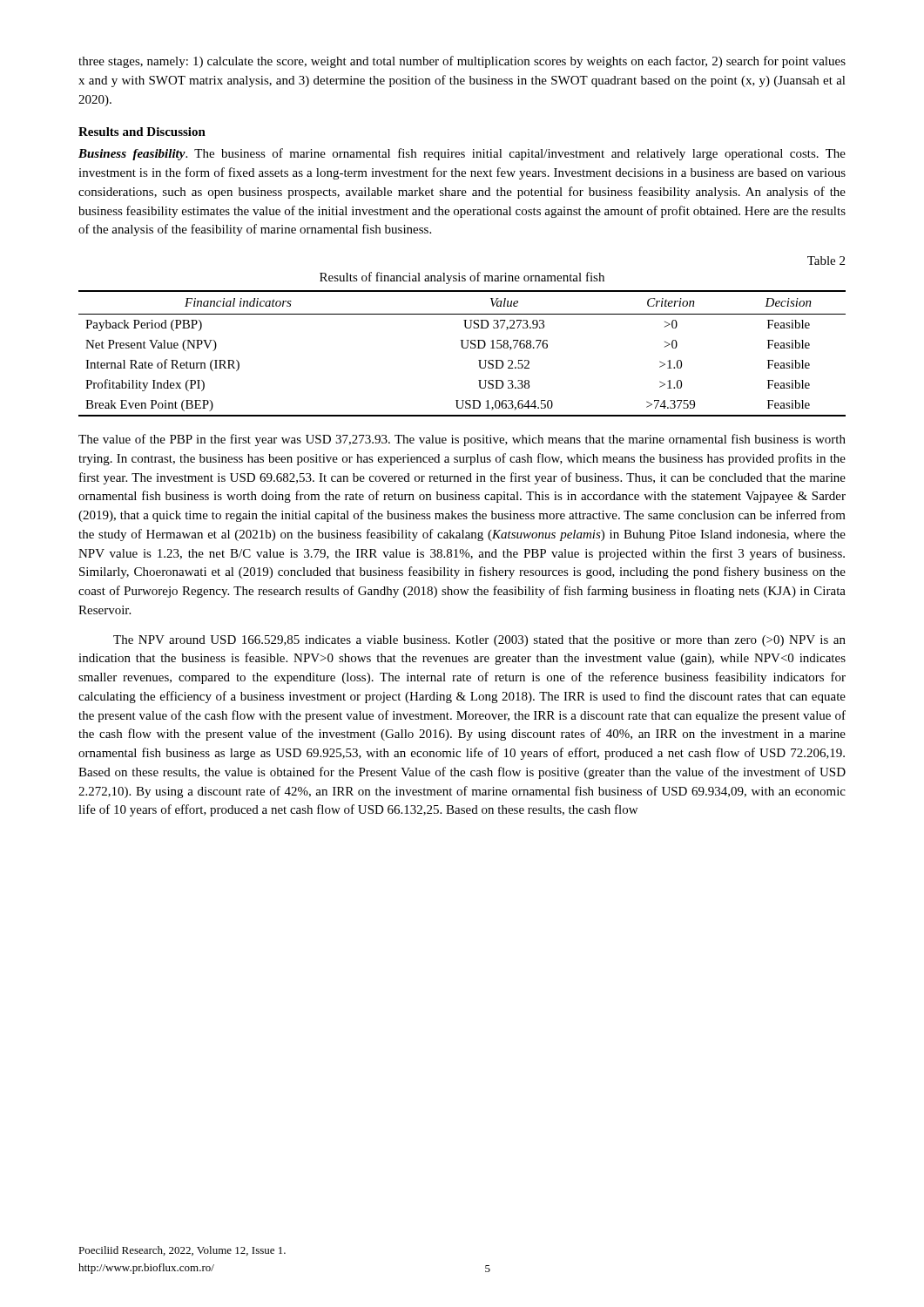Click where it says "Results and Discussion"
Image resolution: width=924 pixels, height=1307 pixels.
tap(142, 132)
